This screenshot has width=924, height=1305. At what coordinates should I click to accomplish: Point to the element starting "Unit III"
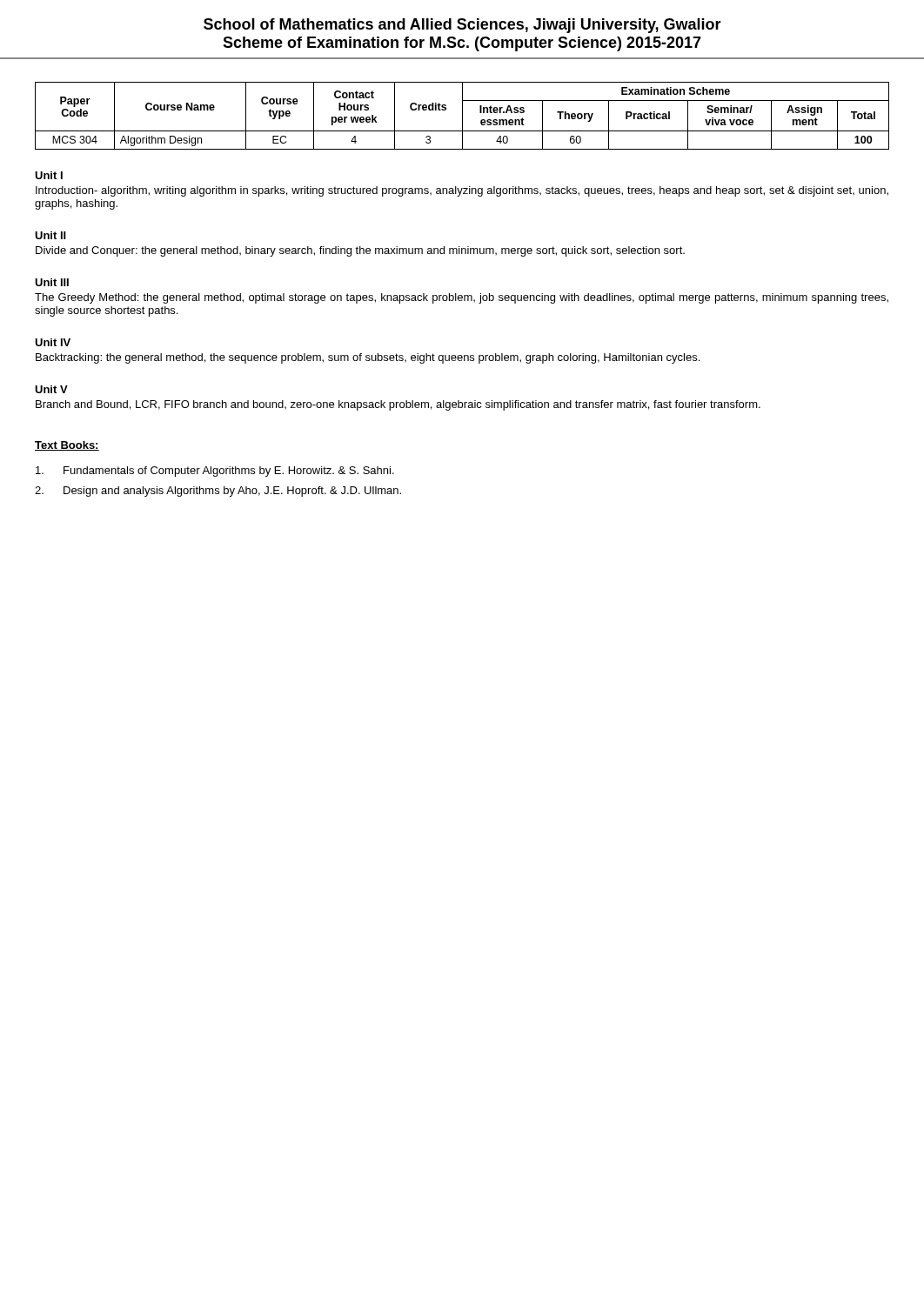coord(52,282)
